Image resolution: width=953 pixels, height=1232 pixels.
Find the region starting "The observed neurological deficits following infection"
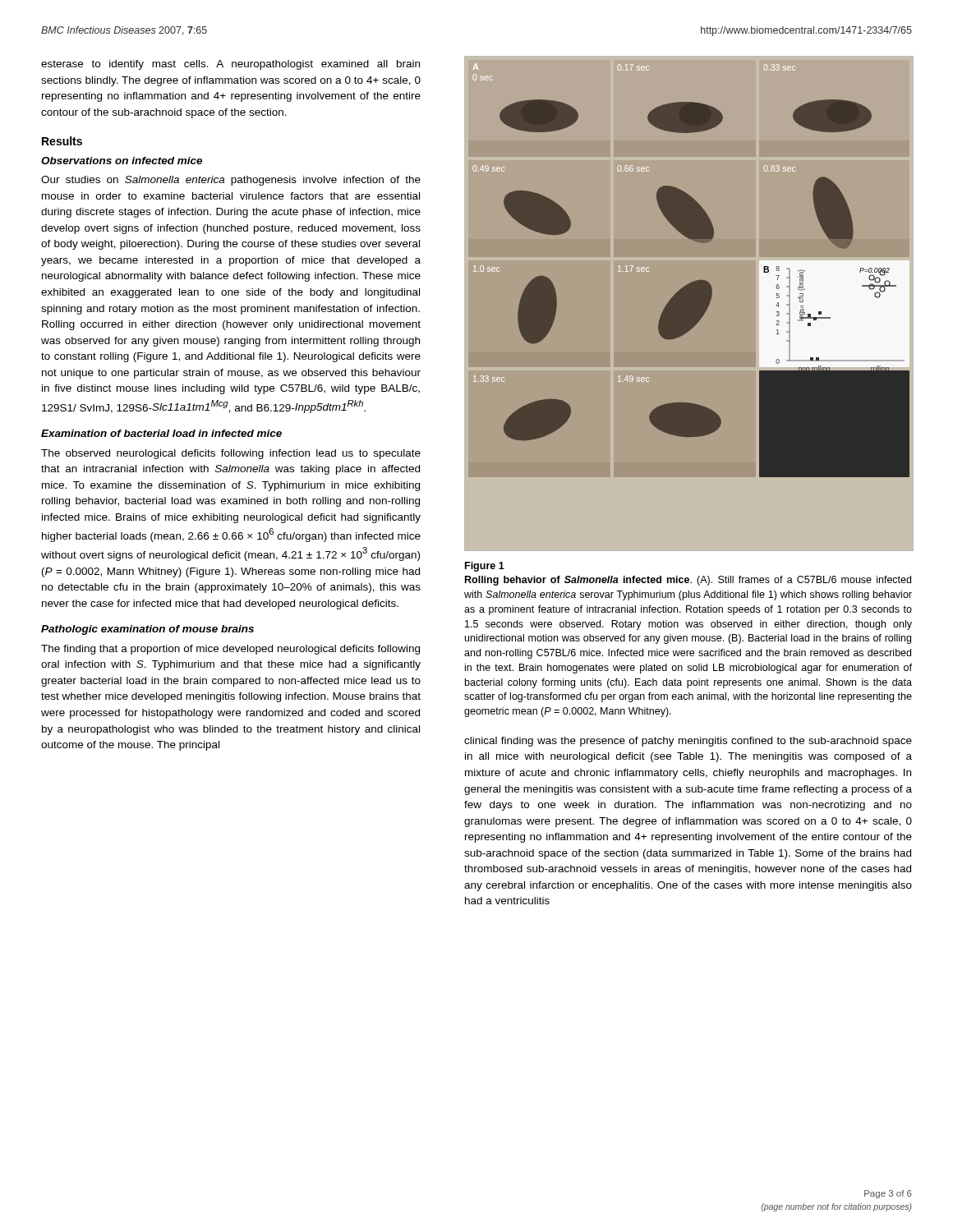click(231, 528)
